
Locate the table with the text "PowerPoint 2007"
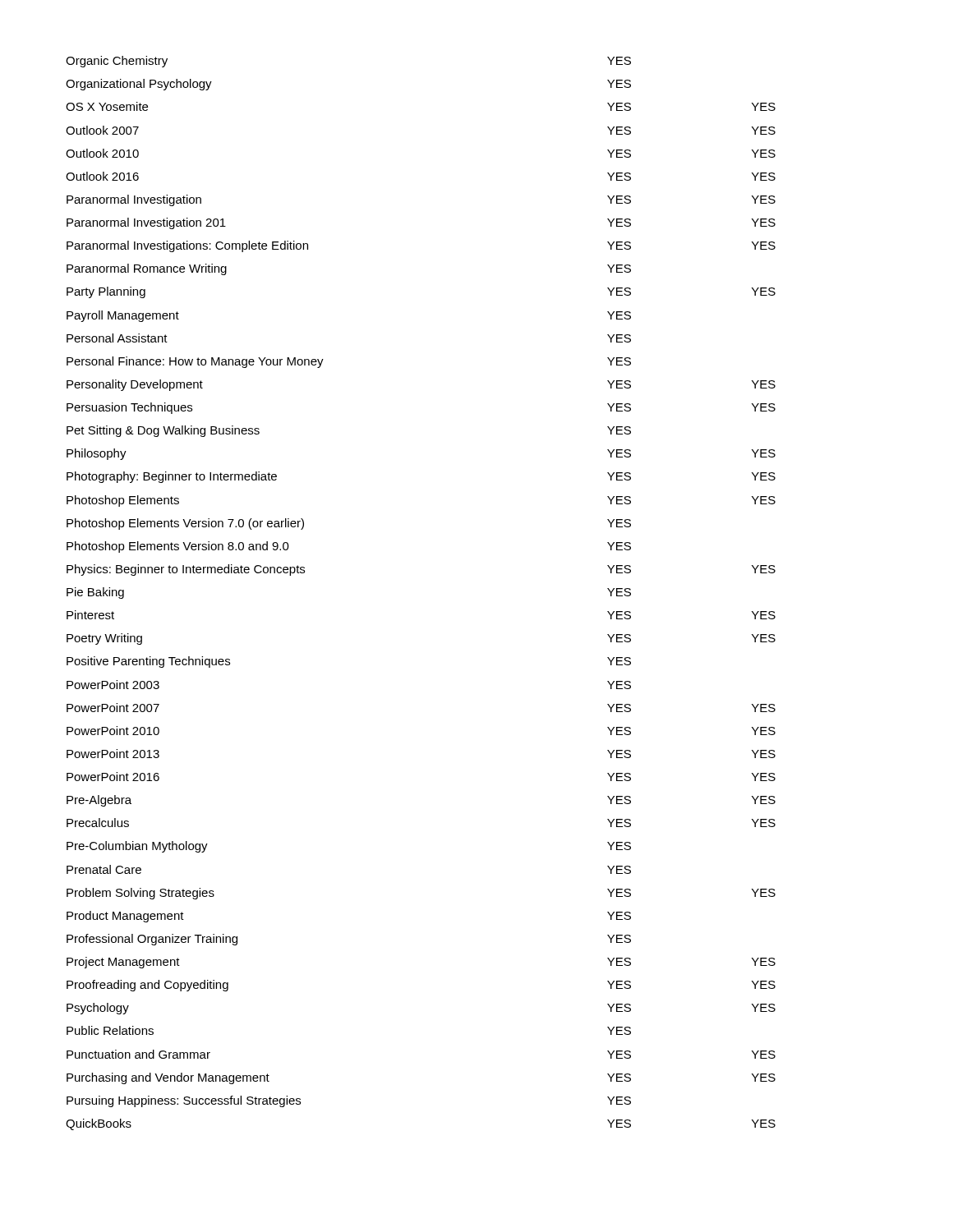pos(476,592)
